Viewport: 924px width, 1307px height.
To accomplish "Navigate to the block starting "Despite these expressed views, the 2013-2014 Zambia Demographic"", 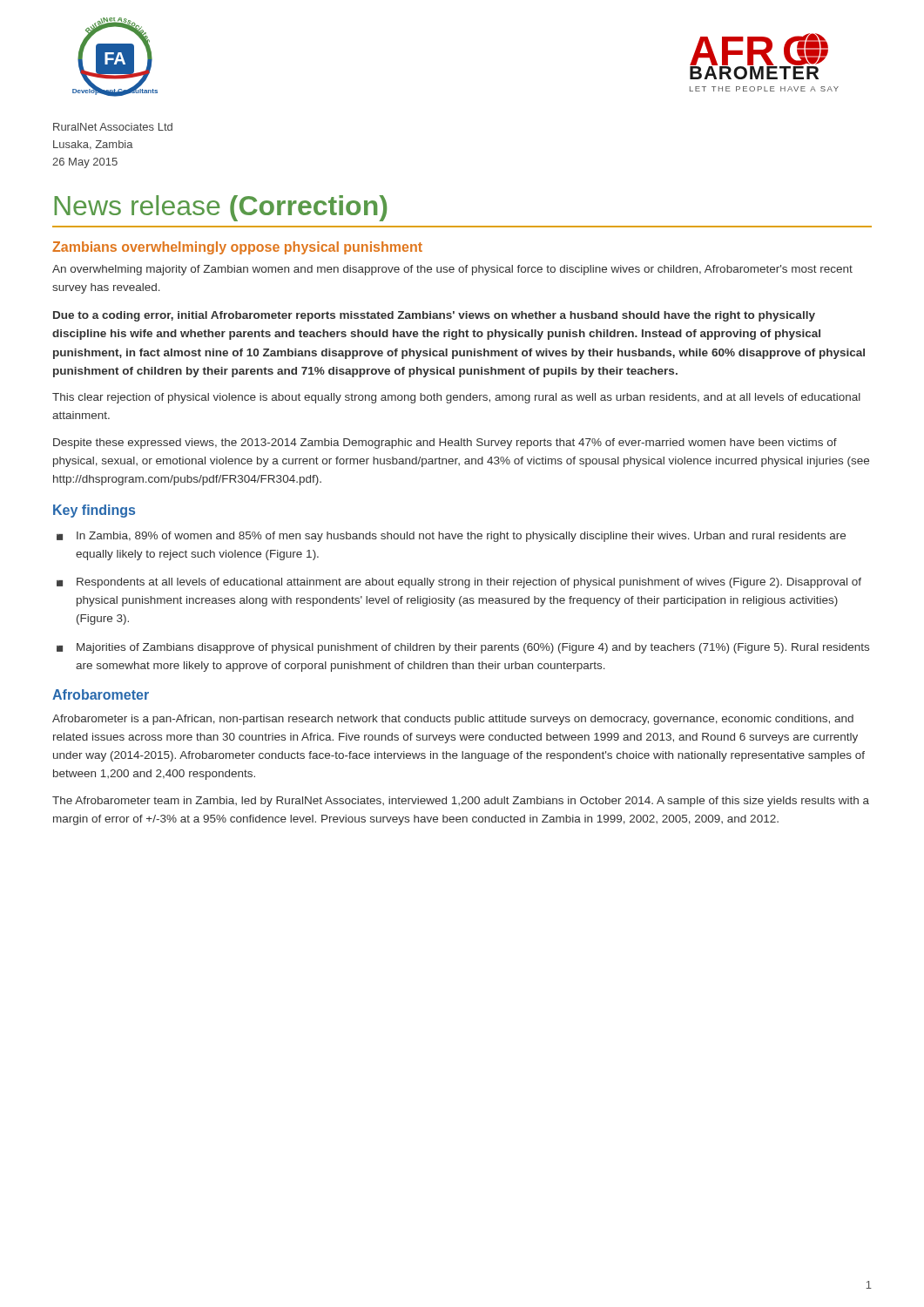I will click(461, 460).
